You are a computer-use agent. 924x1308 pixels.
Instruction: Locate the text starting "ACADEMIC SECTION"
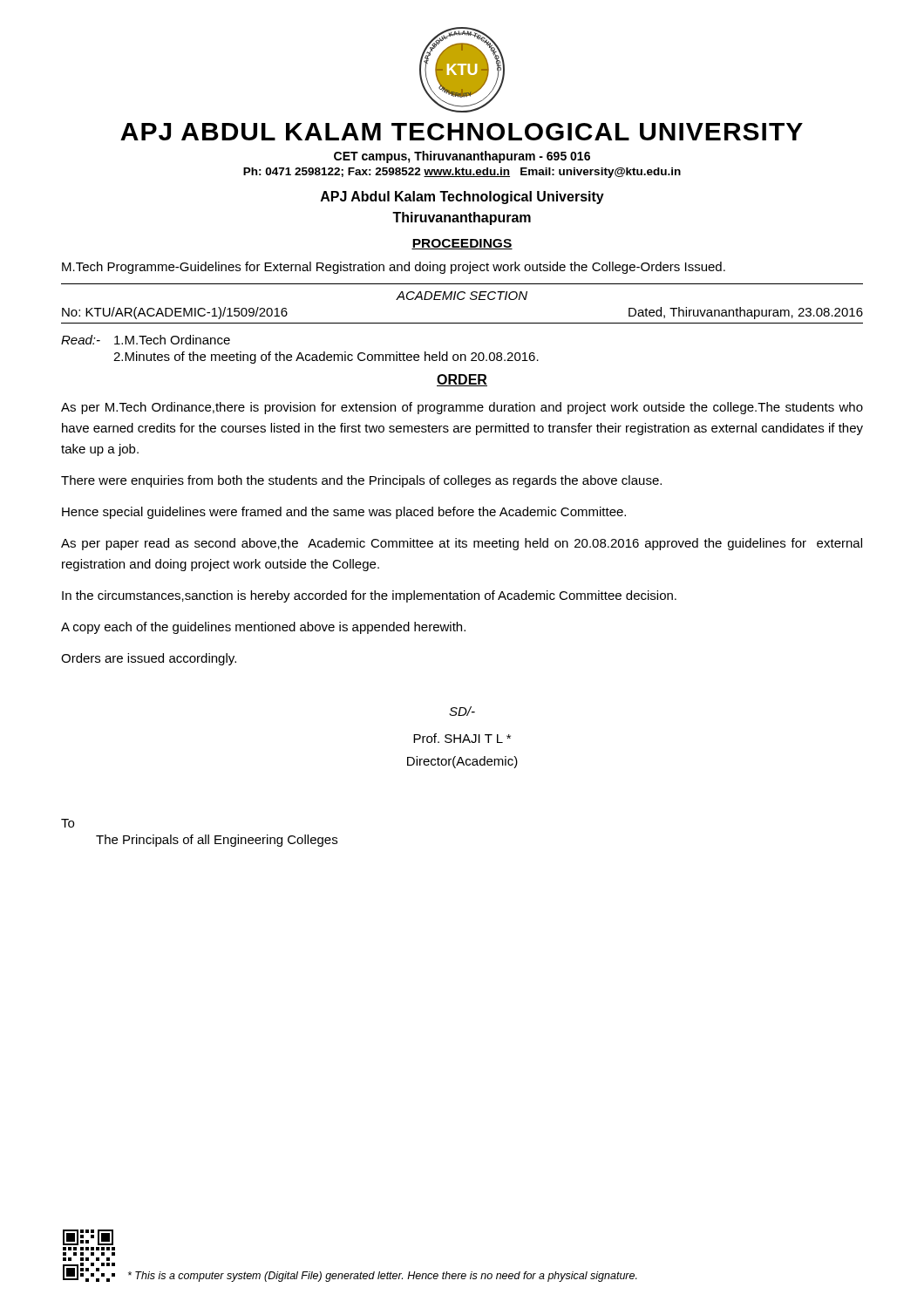tap(462, 295)
